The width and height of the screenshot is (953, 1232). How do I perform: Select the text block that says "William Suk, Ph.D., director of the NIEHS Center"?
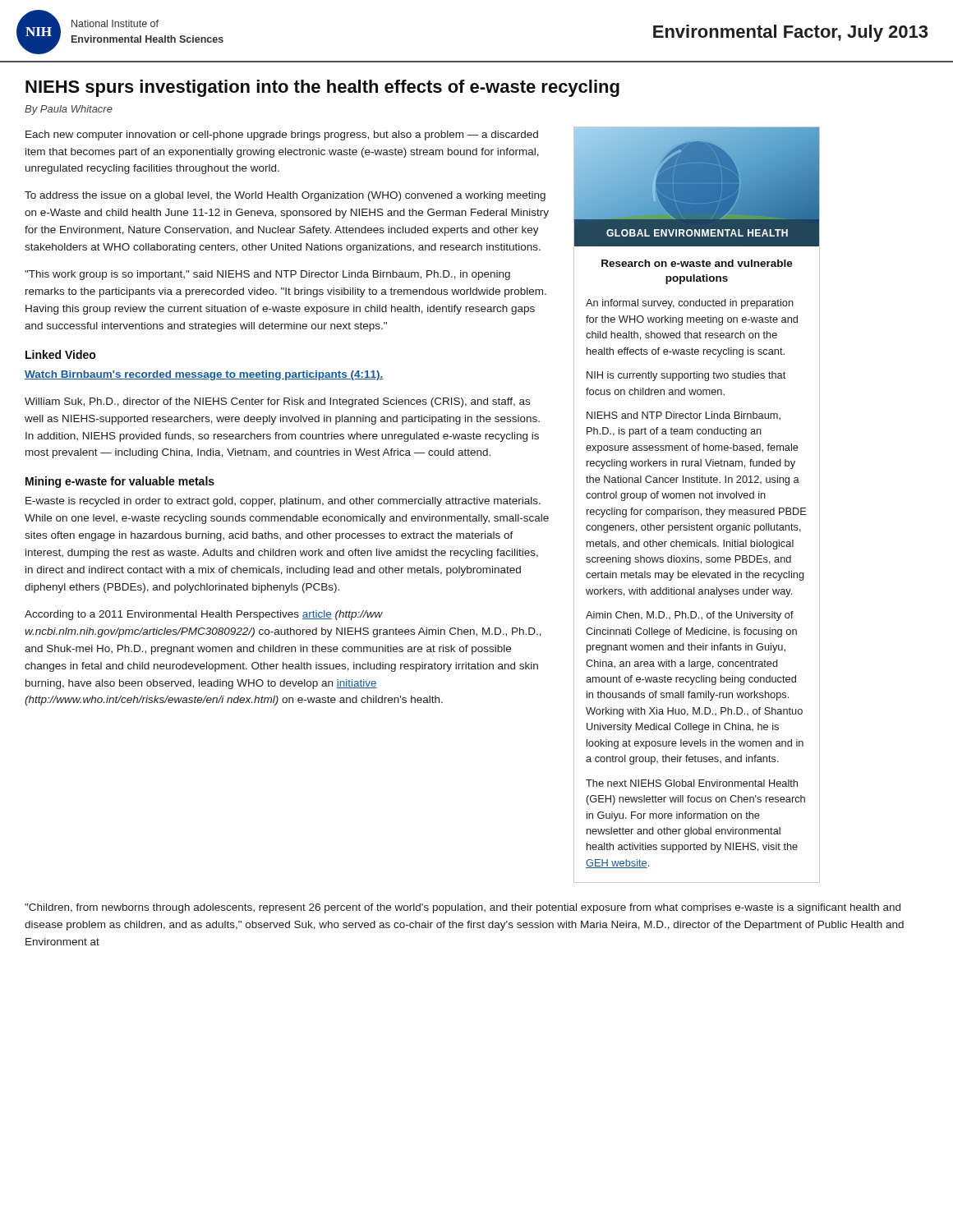pos(283,427)
